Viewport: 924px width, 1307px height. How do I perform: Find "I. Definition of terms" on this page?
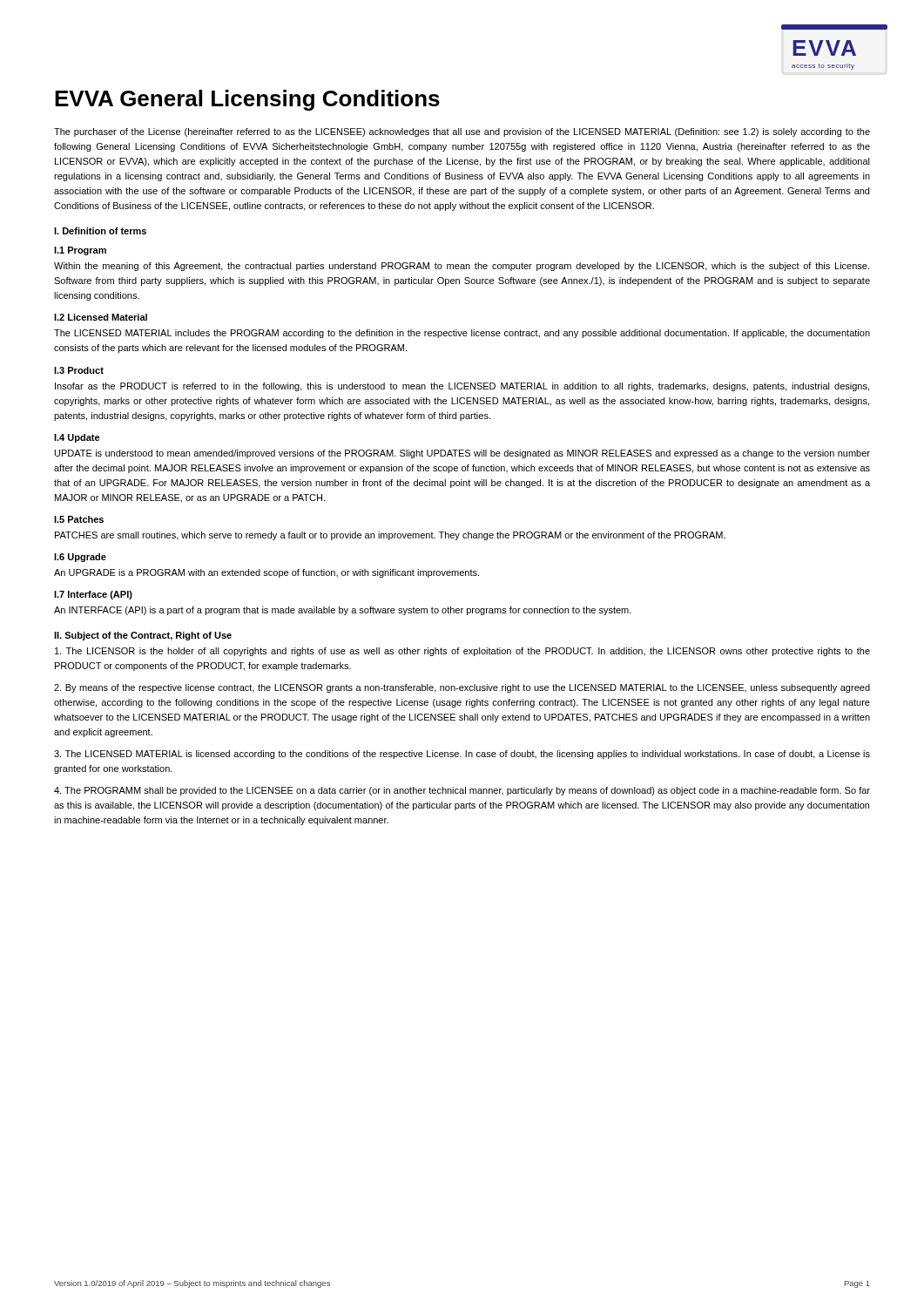pyautogui.click(x=100, y=231)
